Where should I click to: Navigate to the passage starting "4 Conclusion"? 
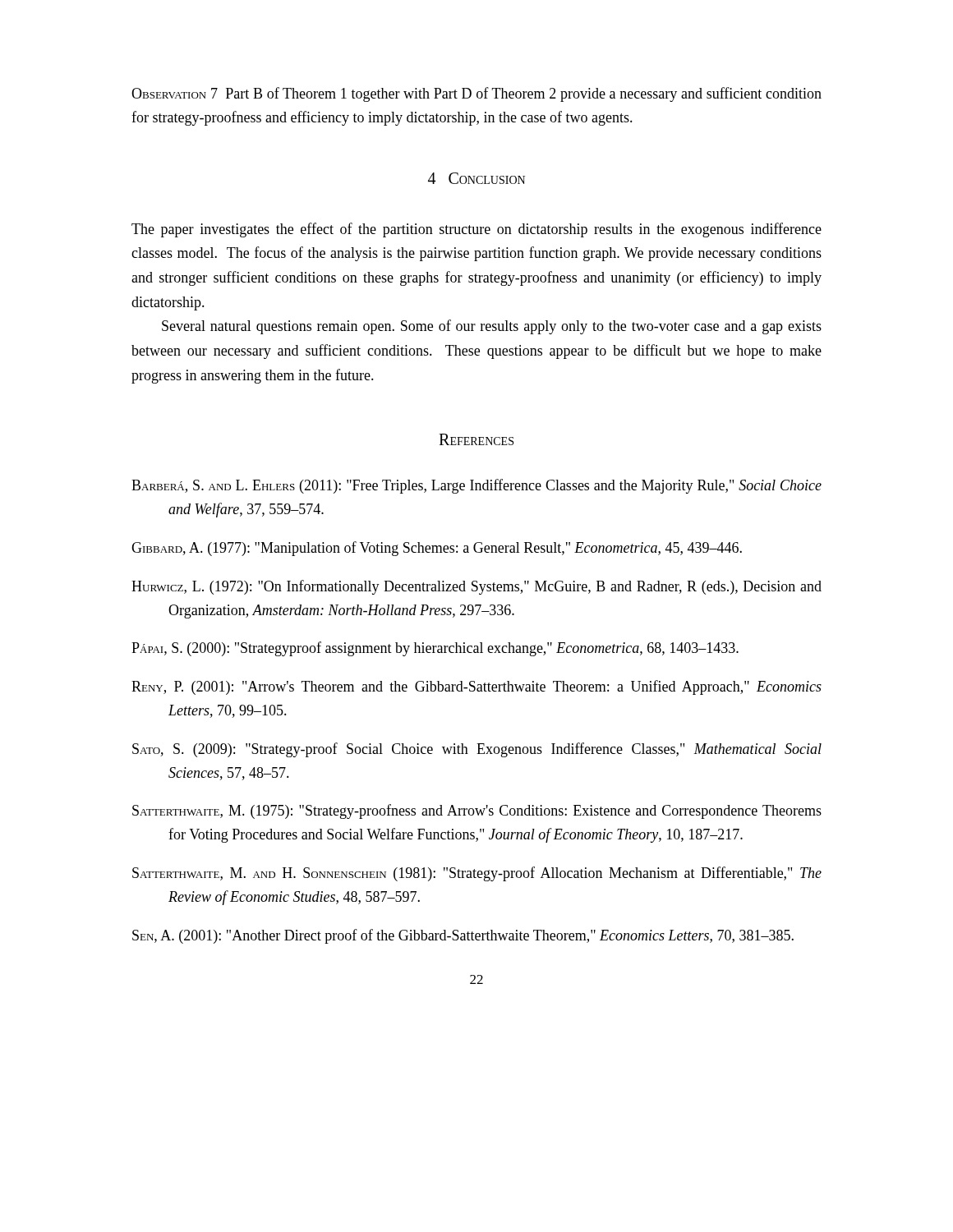[476, 178]
